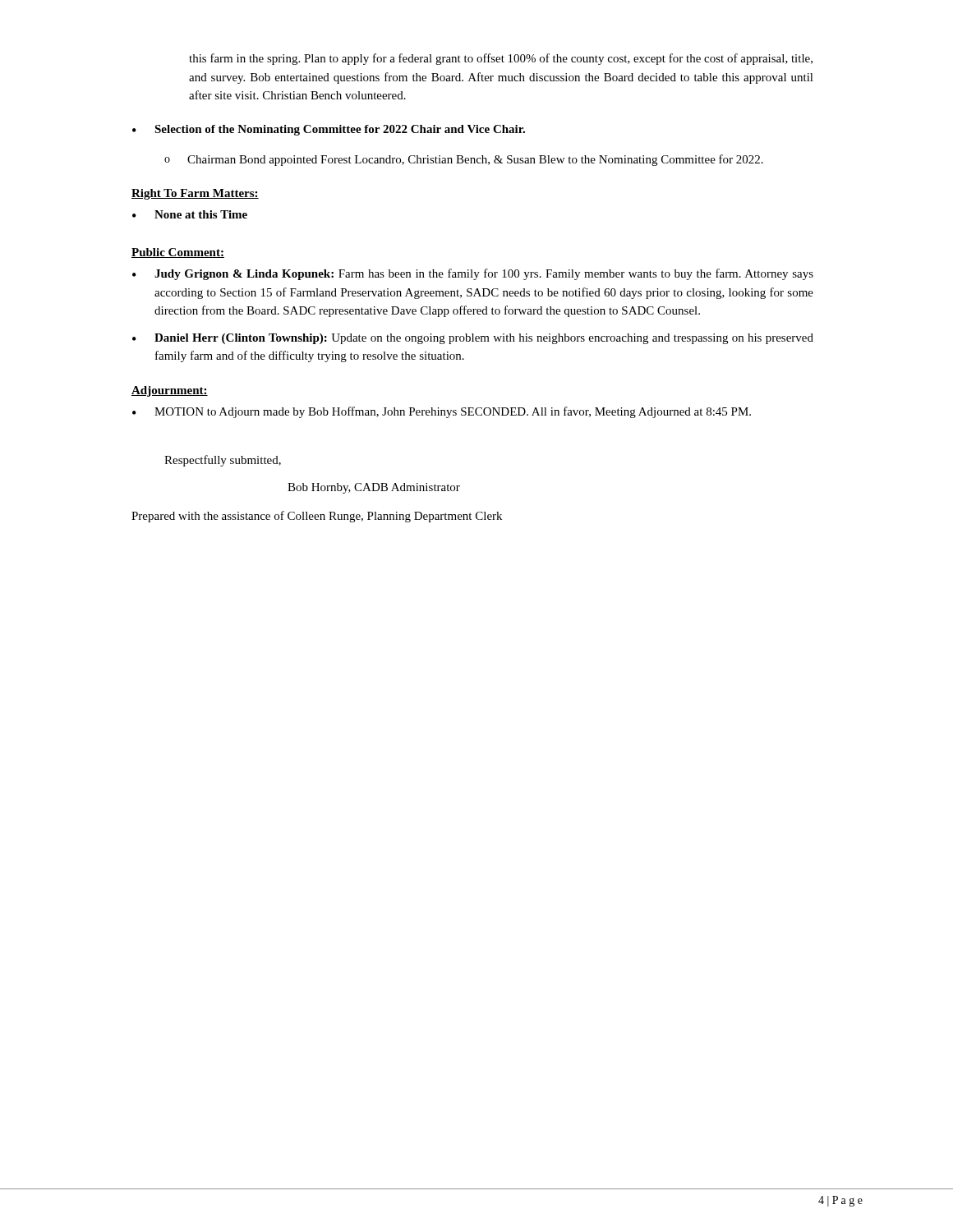Point to the element starting "Right To Farm Matters:"
The height and width of the screenshot is (1232, 953).
point(195,193)
